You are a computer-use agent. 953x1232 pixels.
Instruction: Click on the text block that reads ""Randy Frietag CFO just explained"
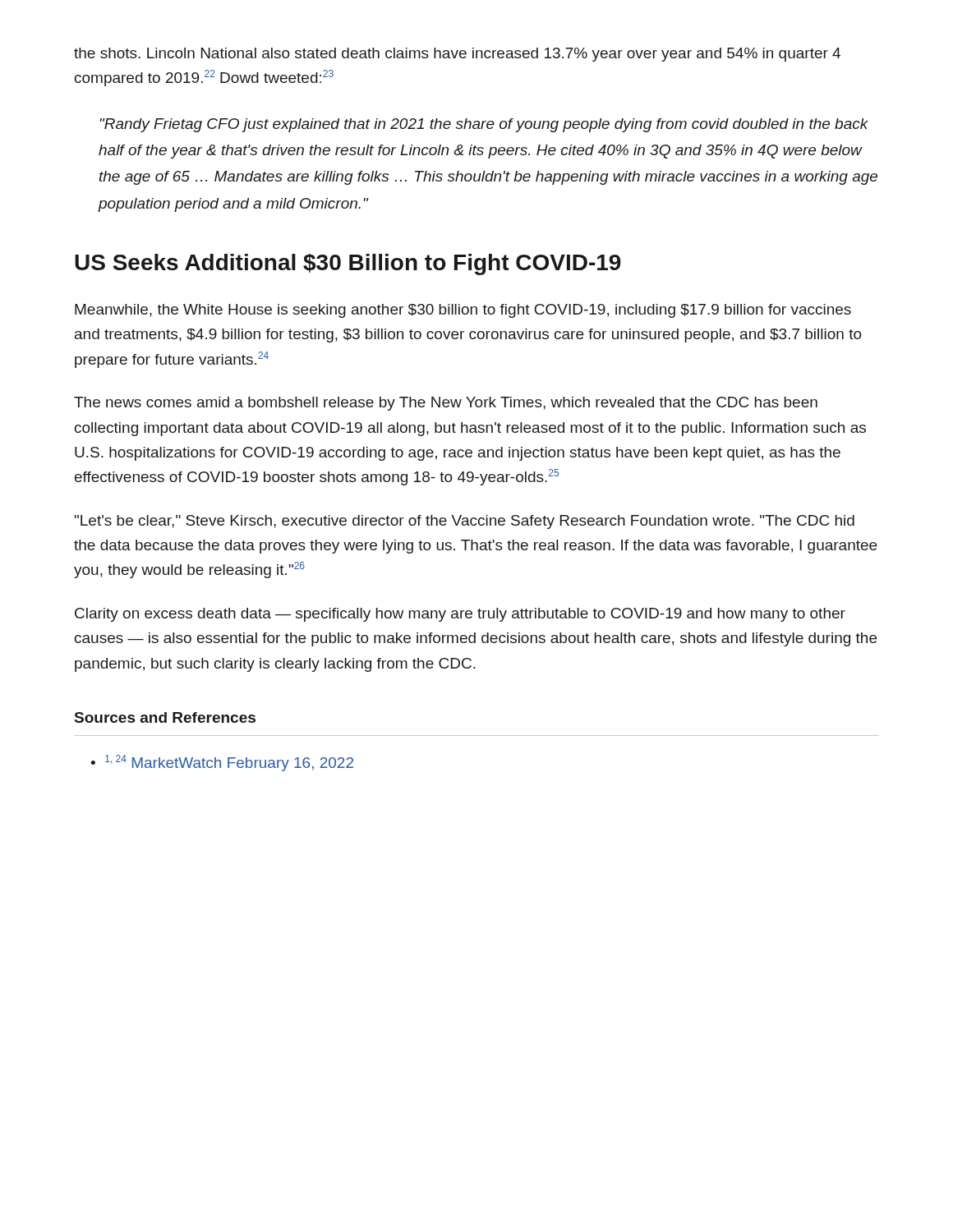tap(488, 163)
